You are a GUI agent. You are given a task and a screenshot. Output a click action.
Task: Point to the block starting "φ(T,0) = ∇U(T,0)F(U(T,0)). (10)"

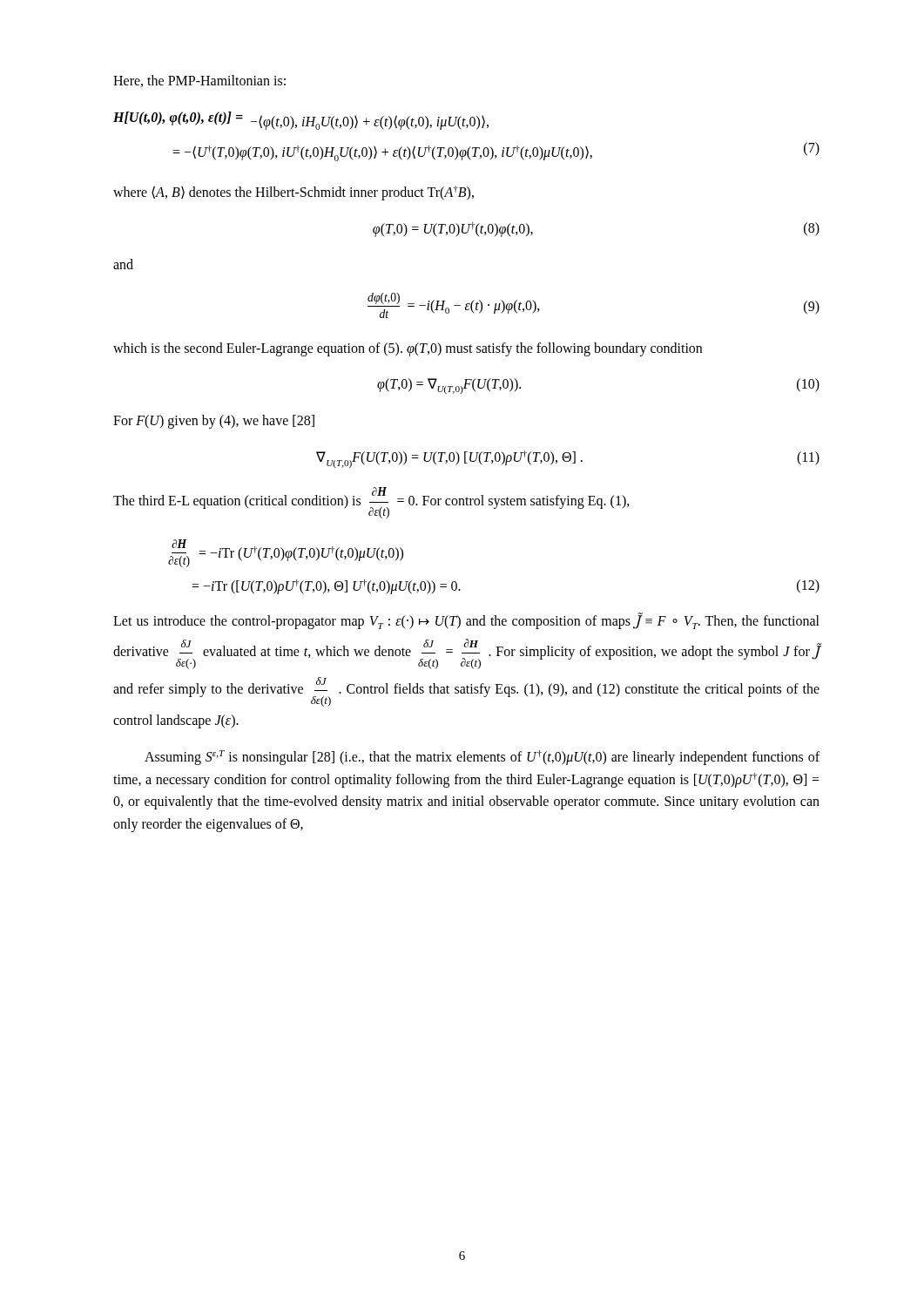click(x=466, y=385)
